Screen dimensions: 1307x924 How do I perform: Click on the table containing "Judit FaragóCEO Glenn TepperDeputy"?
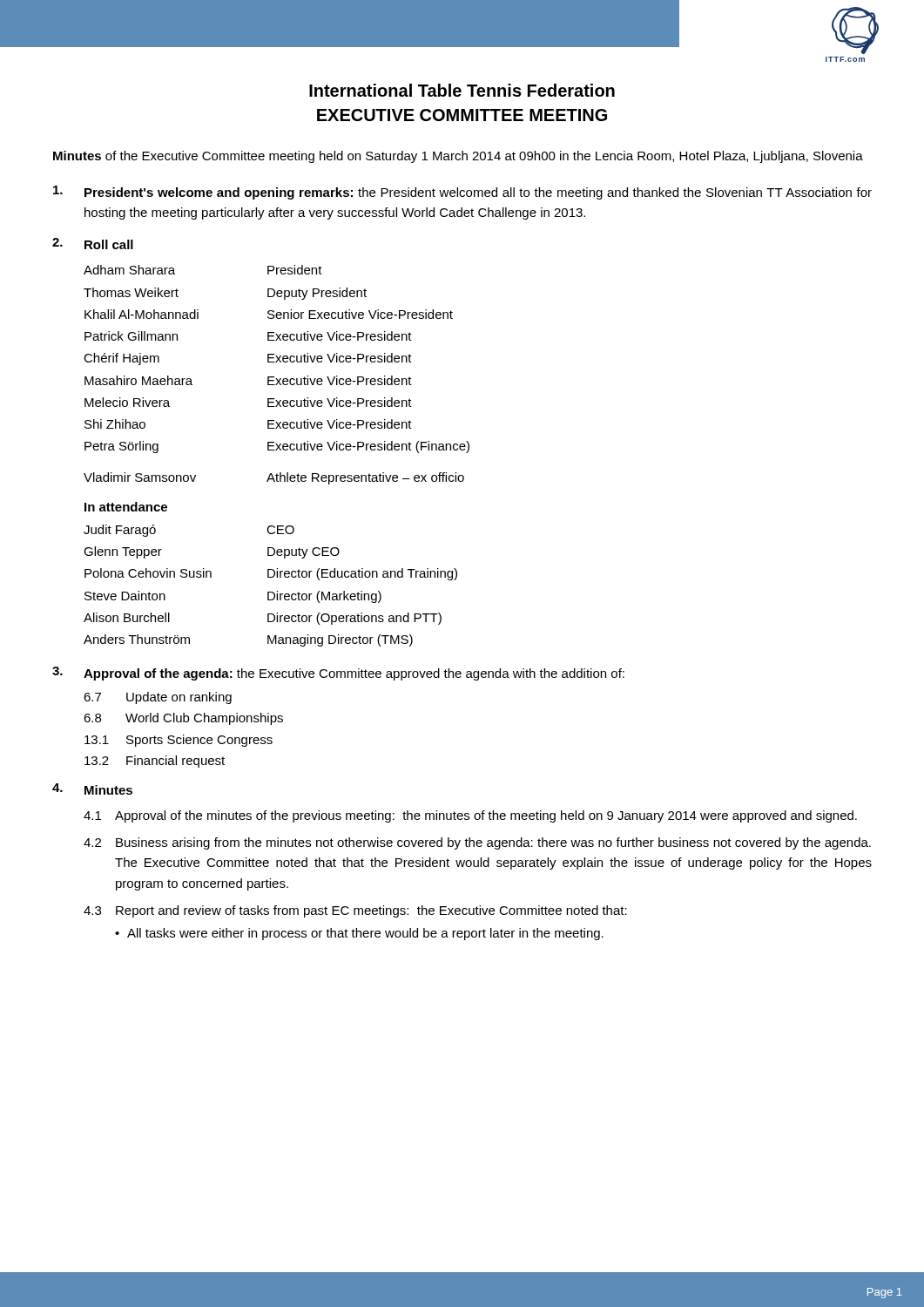click(462, 584)
